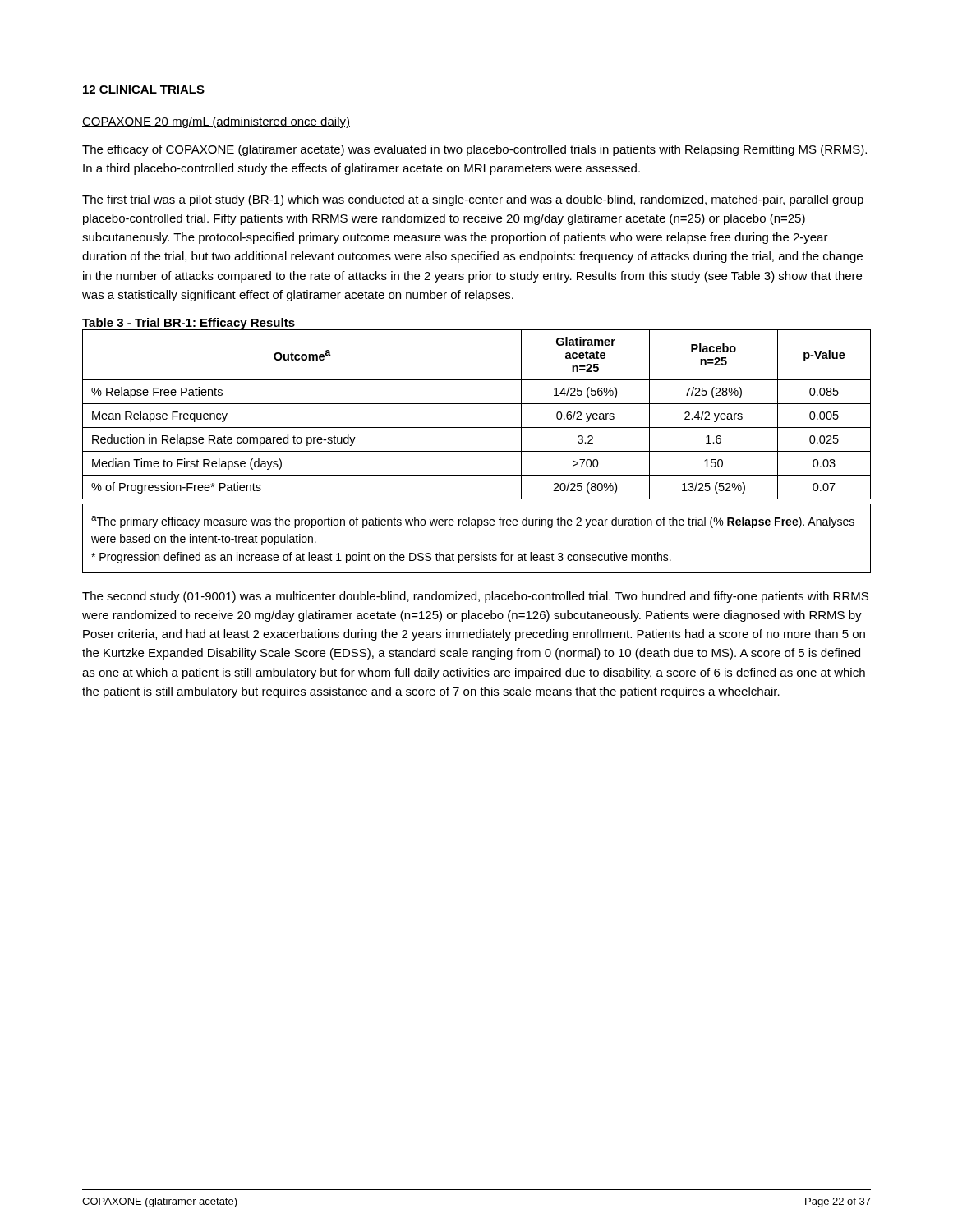Screen dimensions: 1232x953
Task: Find the caption on this page that starts "Table 3 - Trial"
Action: [189, 322]
